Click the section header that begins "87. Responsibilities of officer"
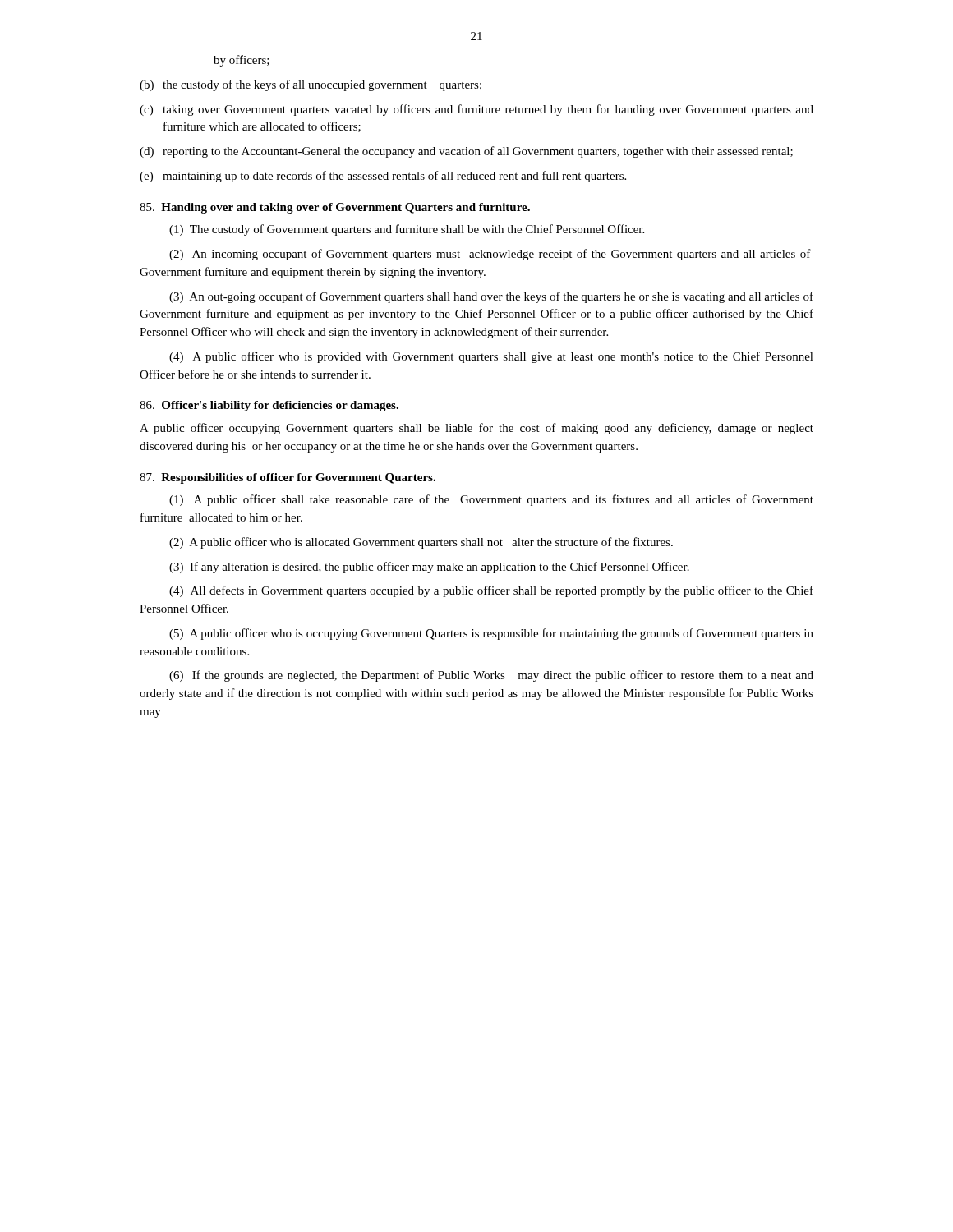 [x=288, y=477]
